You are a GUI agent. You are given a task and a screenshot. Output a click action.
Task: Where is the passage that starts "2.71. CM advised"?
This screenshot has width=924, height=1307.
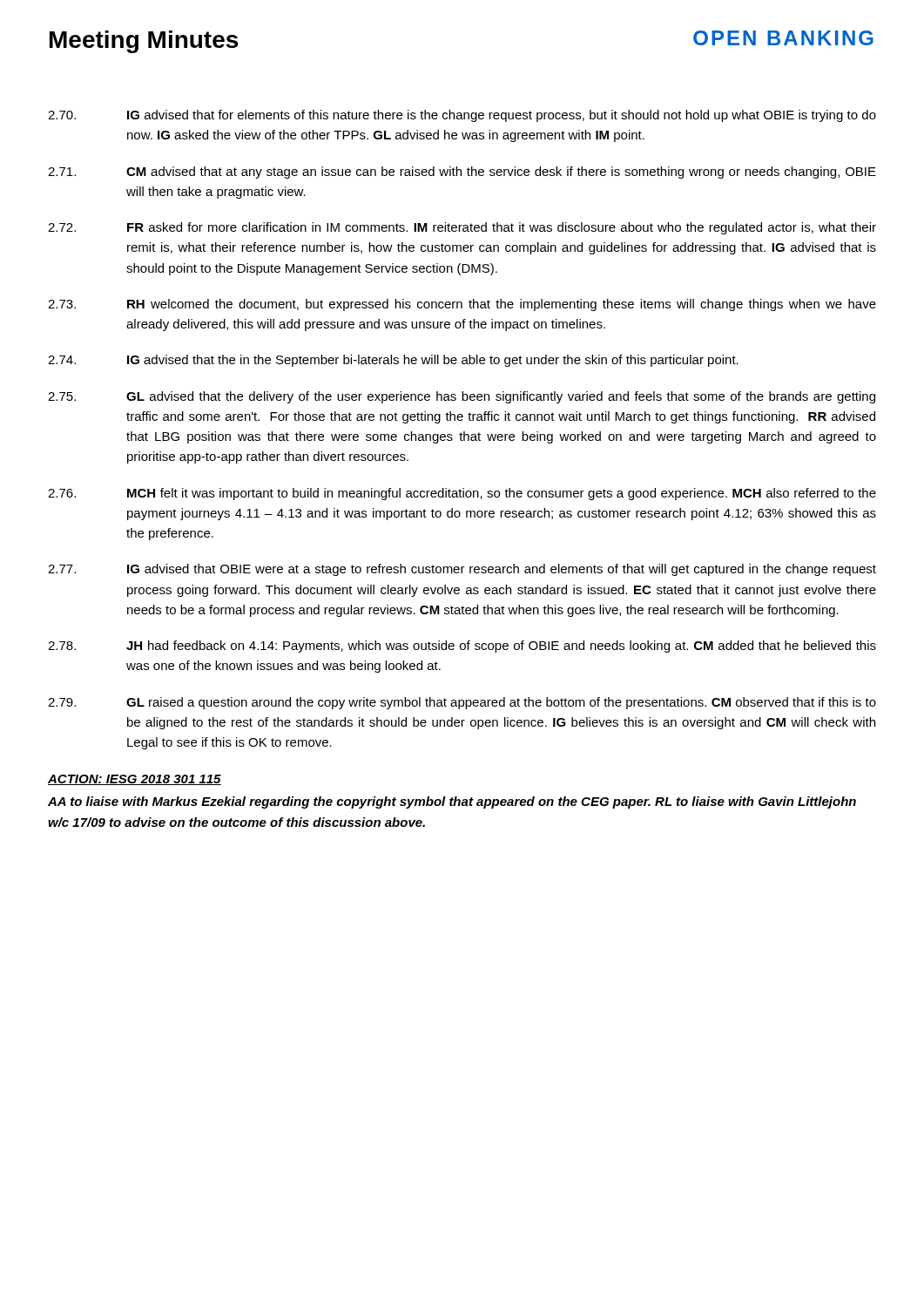(462, 181)
